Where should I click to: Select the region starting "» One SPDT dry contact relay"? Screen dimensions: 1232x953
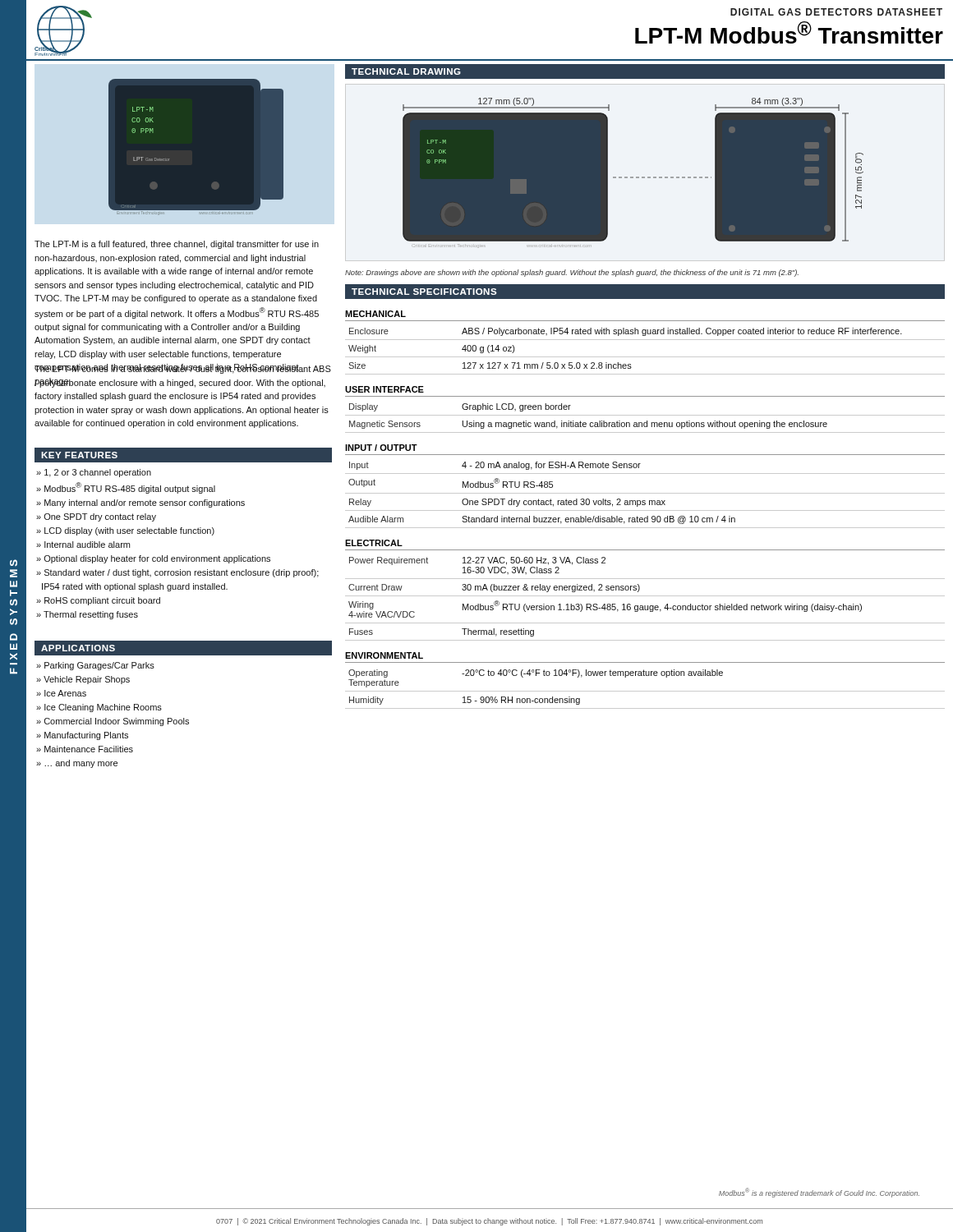(96, 516)
